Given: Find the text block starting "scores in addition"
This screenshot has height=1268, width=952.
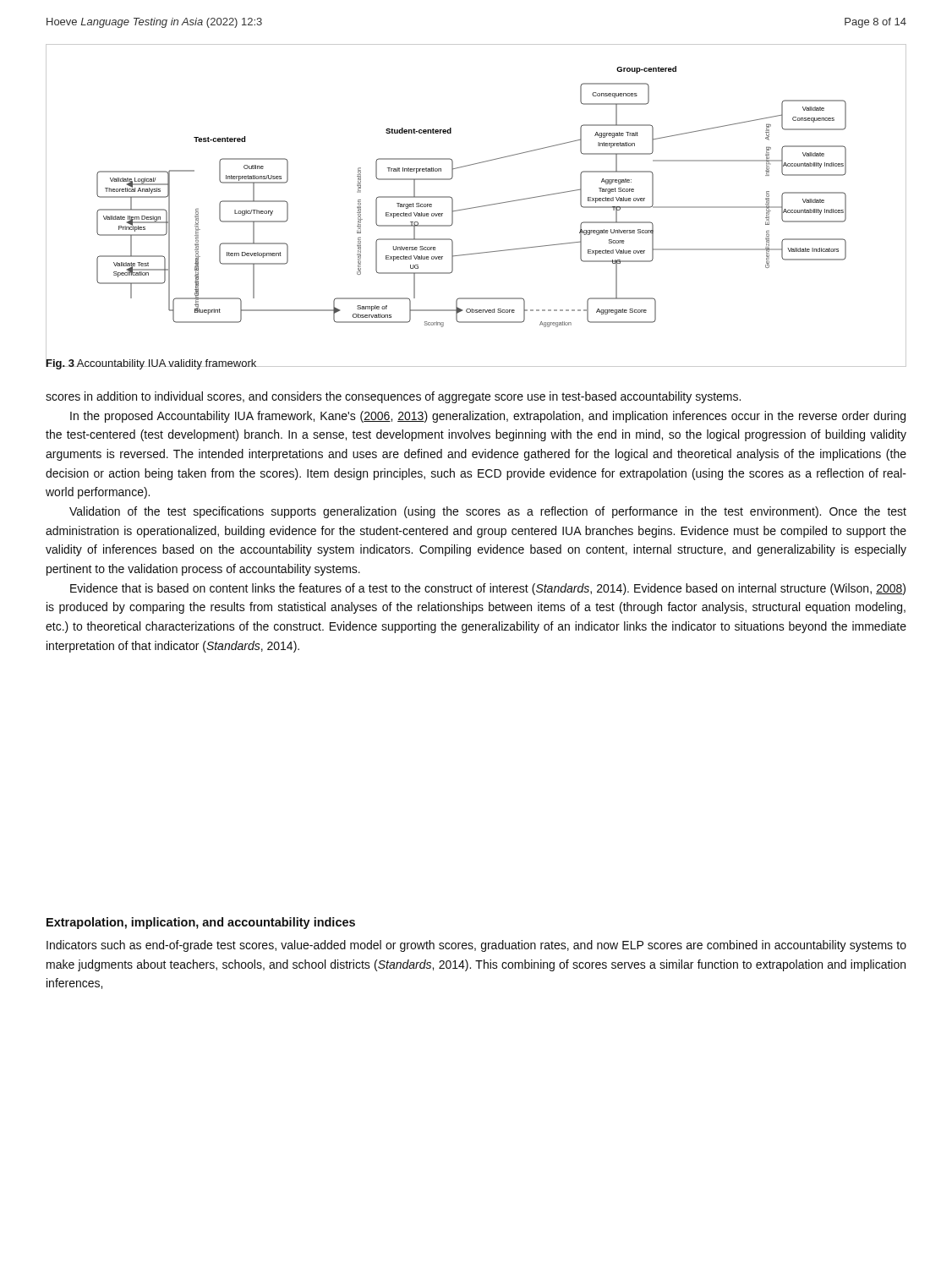Looking at the screenshot, I should 476,521.
